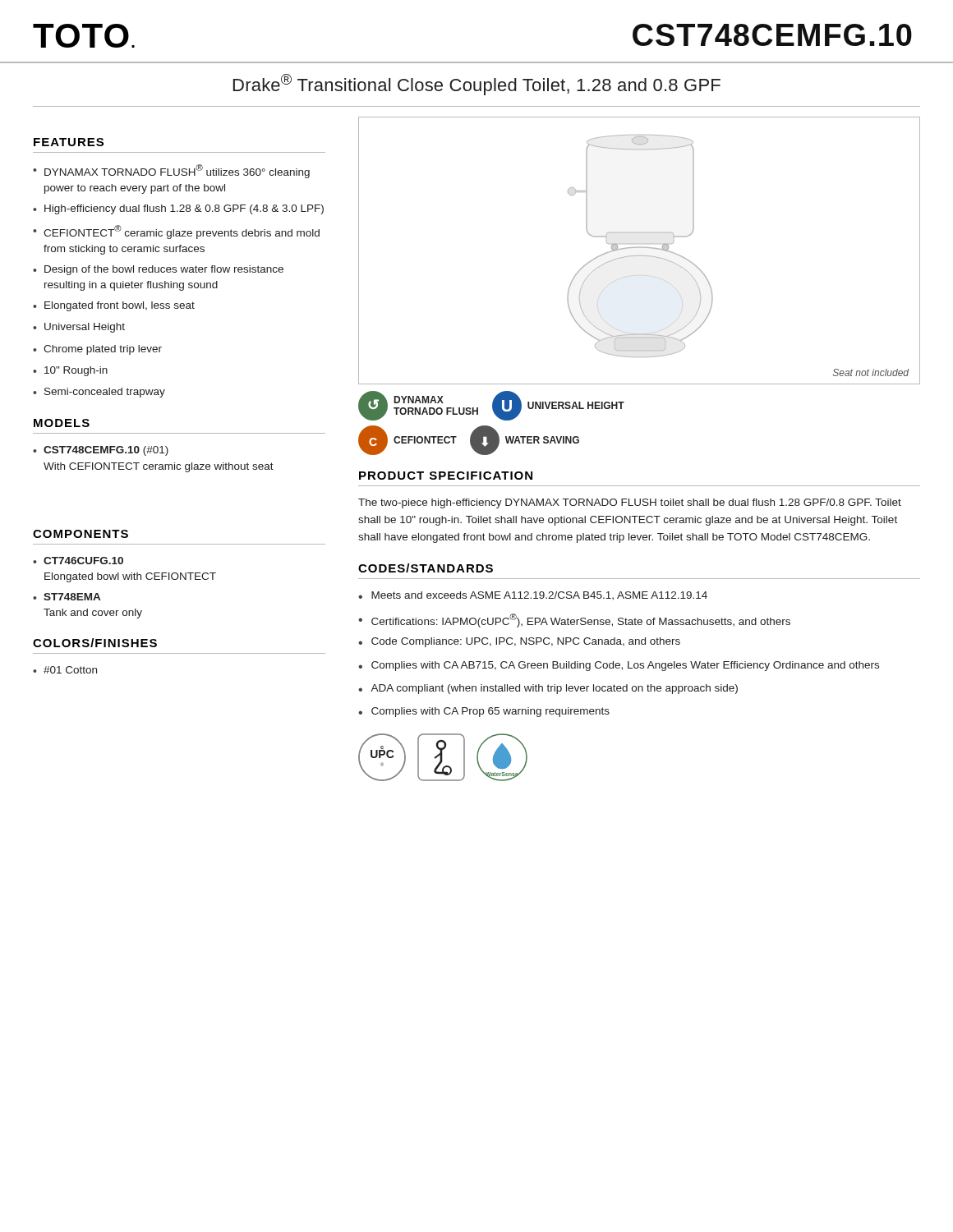
Task: Find the title on this page that starts "Drake® Transitional Close Coupled Toilet, 1.28 and 0.8"
Action: (476, 83)
